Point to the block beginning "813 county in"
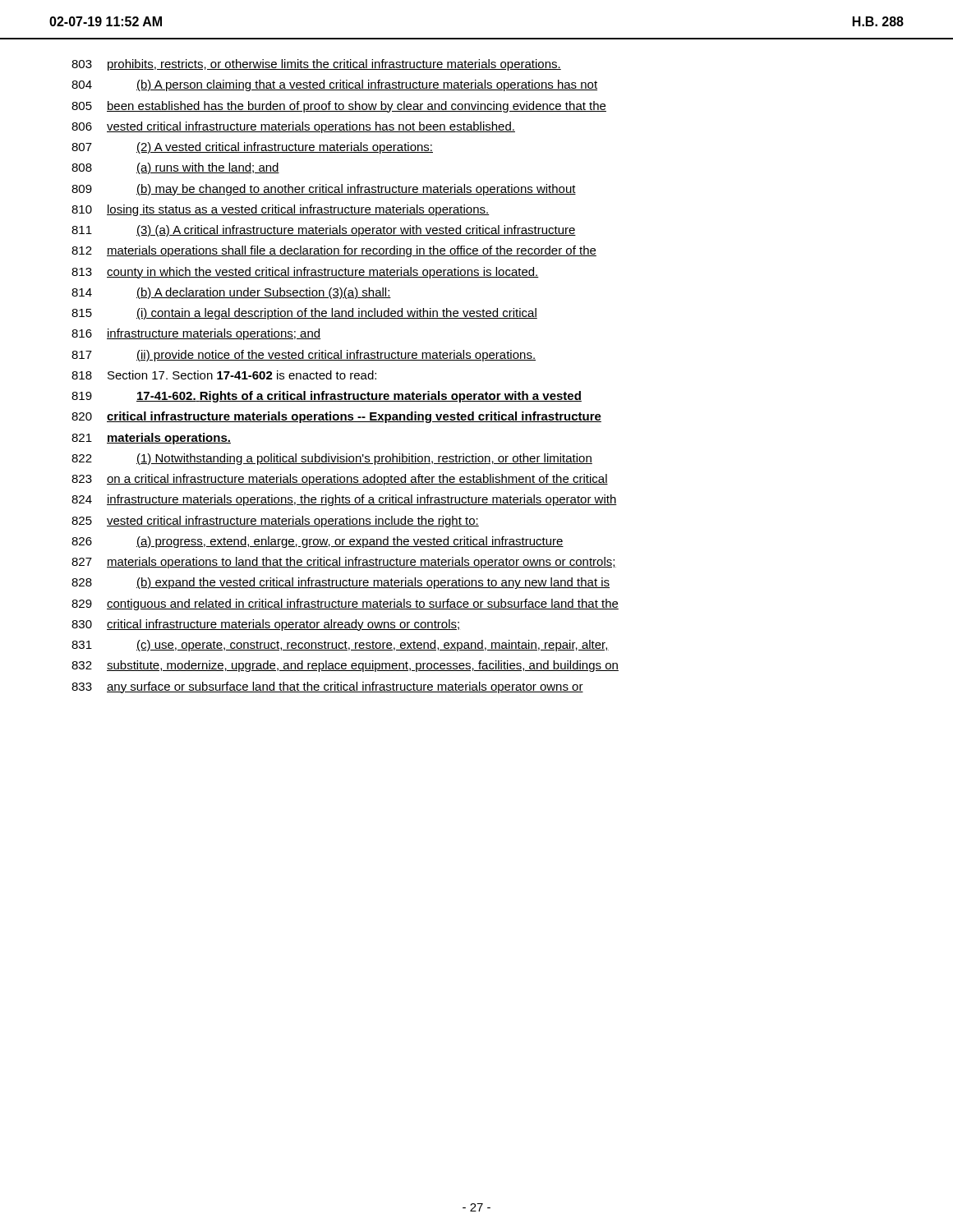This screenshot has height=1232, width=953. [476, 271]
